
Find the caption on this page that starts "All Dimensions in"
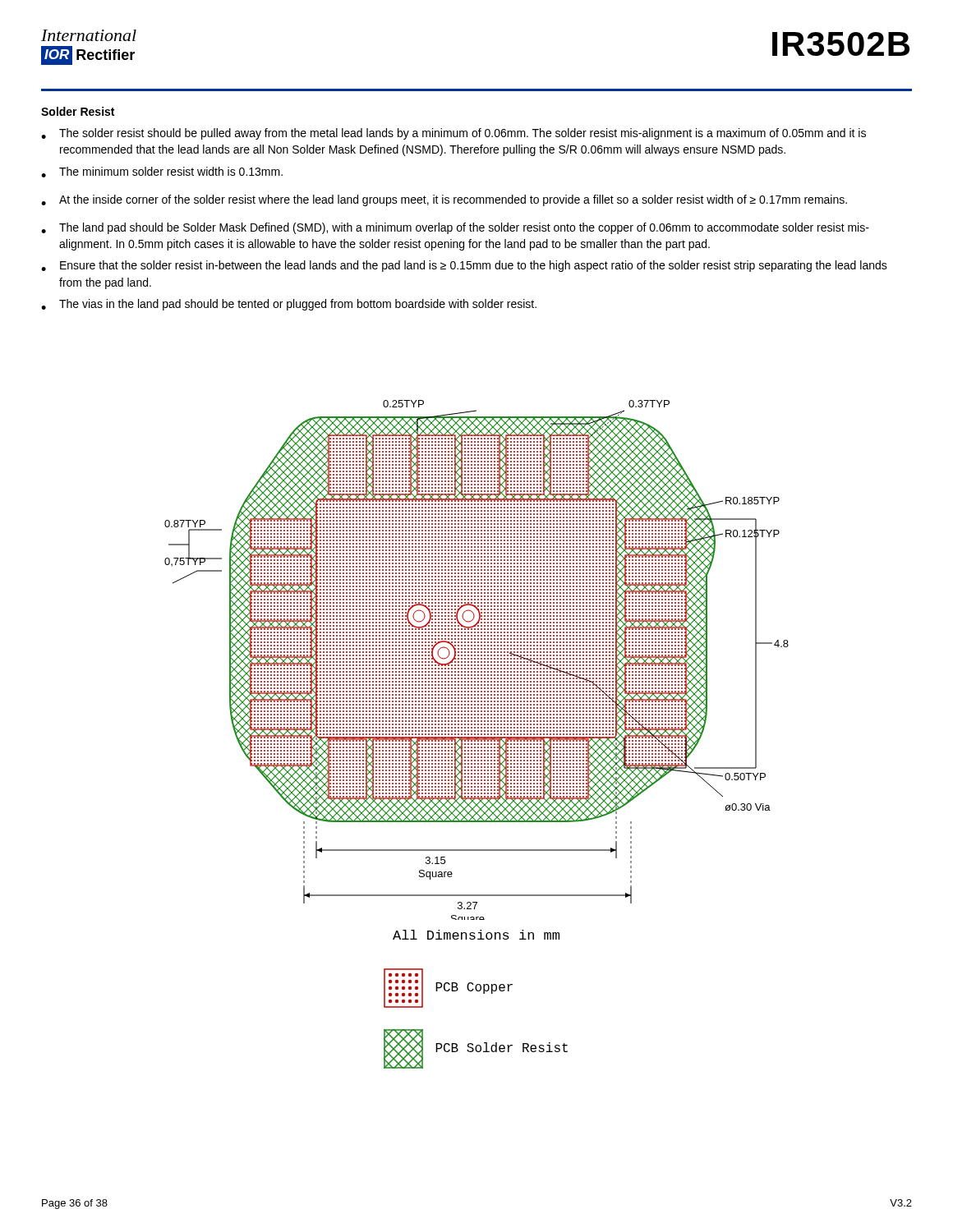(476, 936)
